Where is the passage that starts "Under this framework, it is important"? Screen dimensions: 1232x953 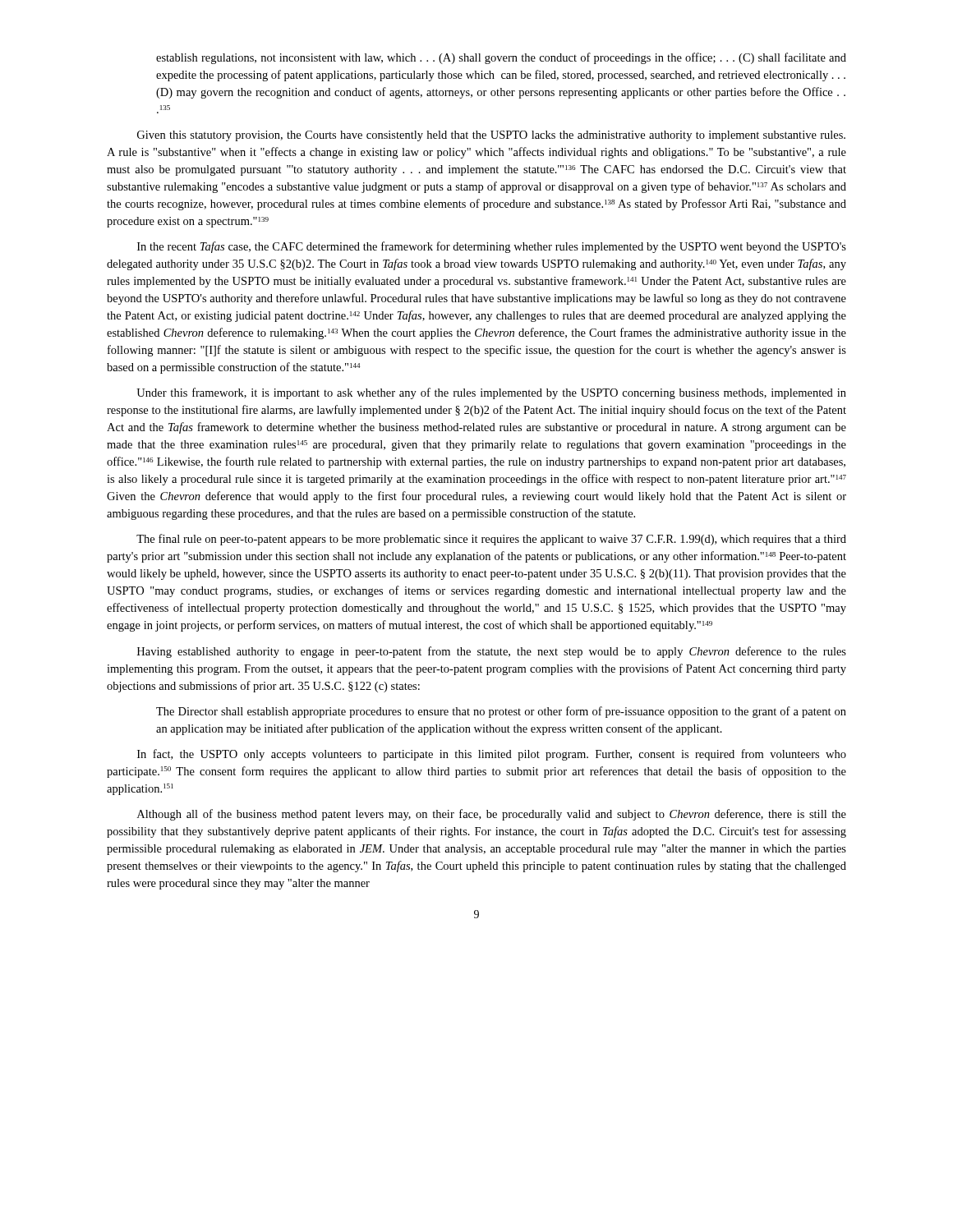click(476, 454)
